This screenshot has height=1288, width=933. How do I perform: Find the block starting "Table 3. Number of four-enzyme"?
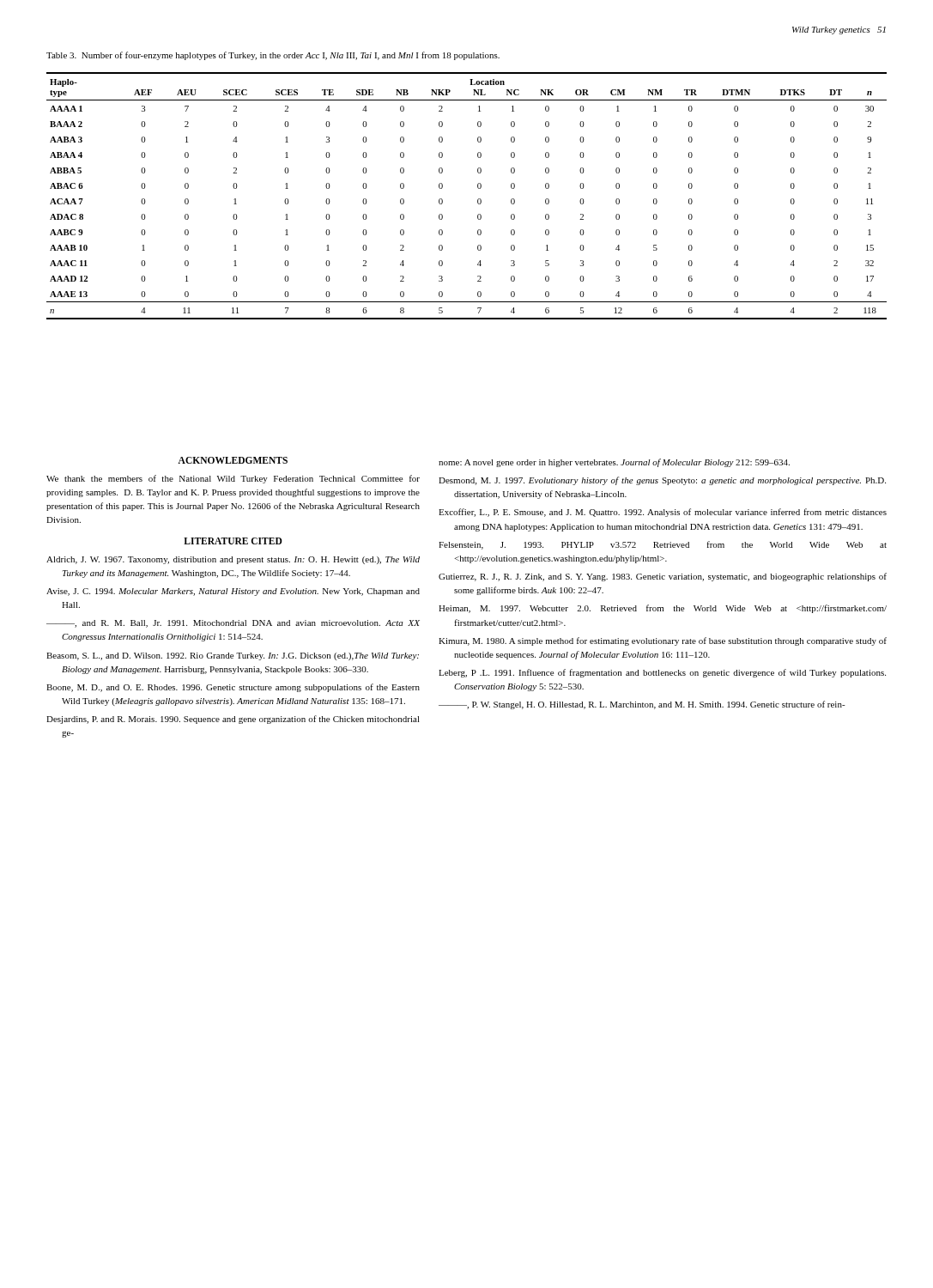coord(273,55)
